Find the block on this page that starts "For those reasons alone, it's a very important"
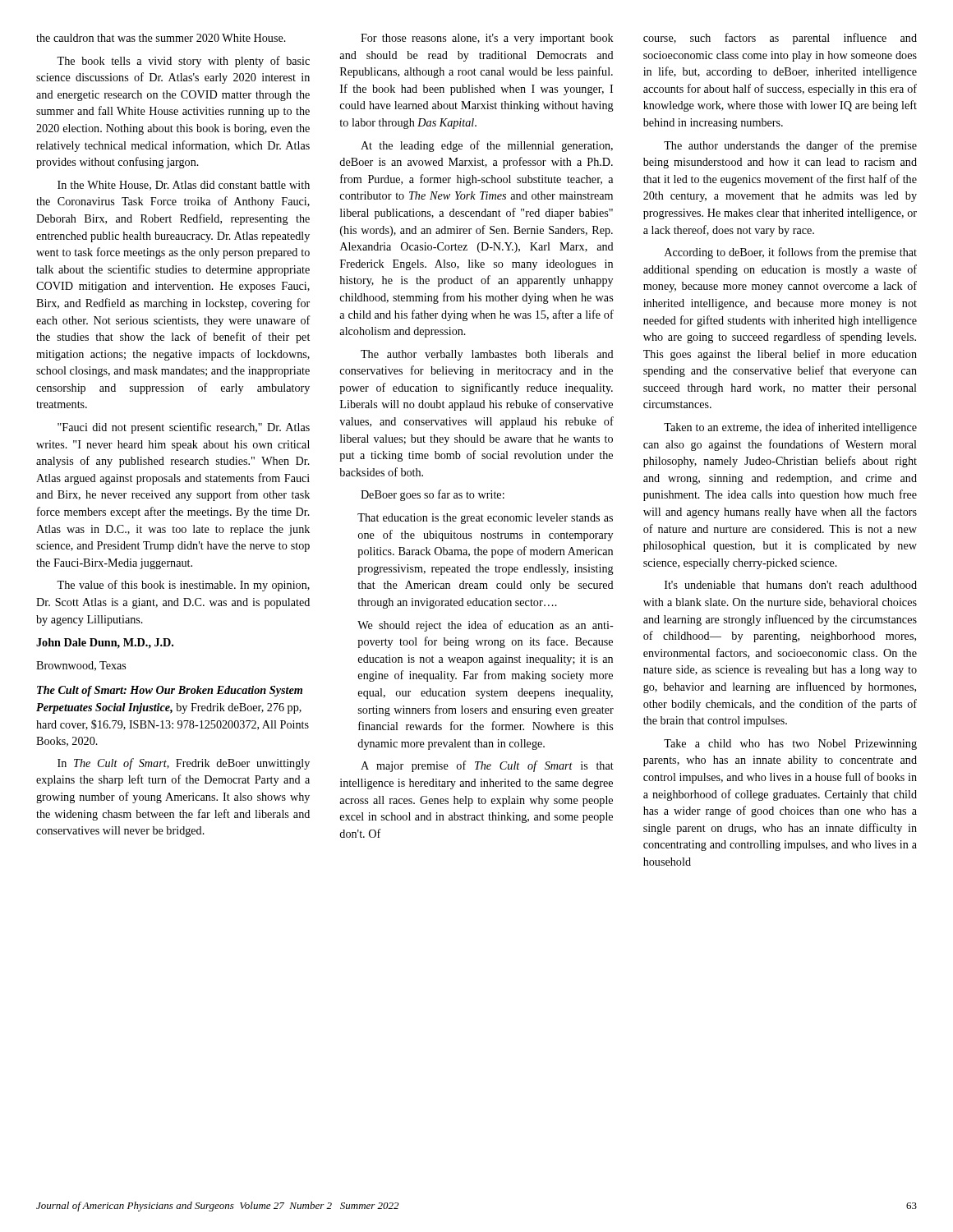 click(x=476, y=436)
